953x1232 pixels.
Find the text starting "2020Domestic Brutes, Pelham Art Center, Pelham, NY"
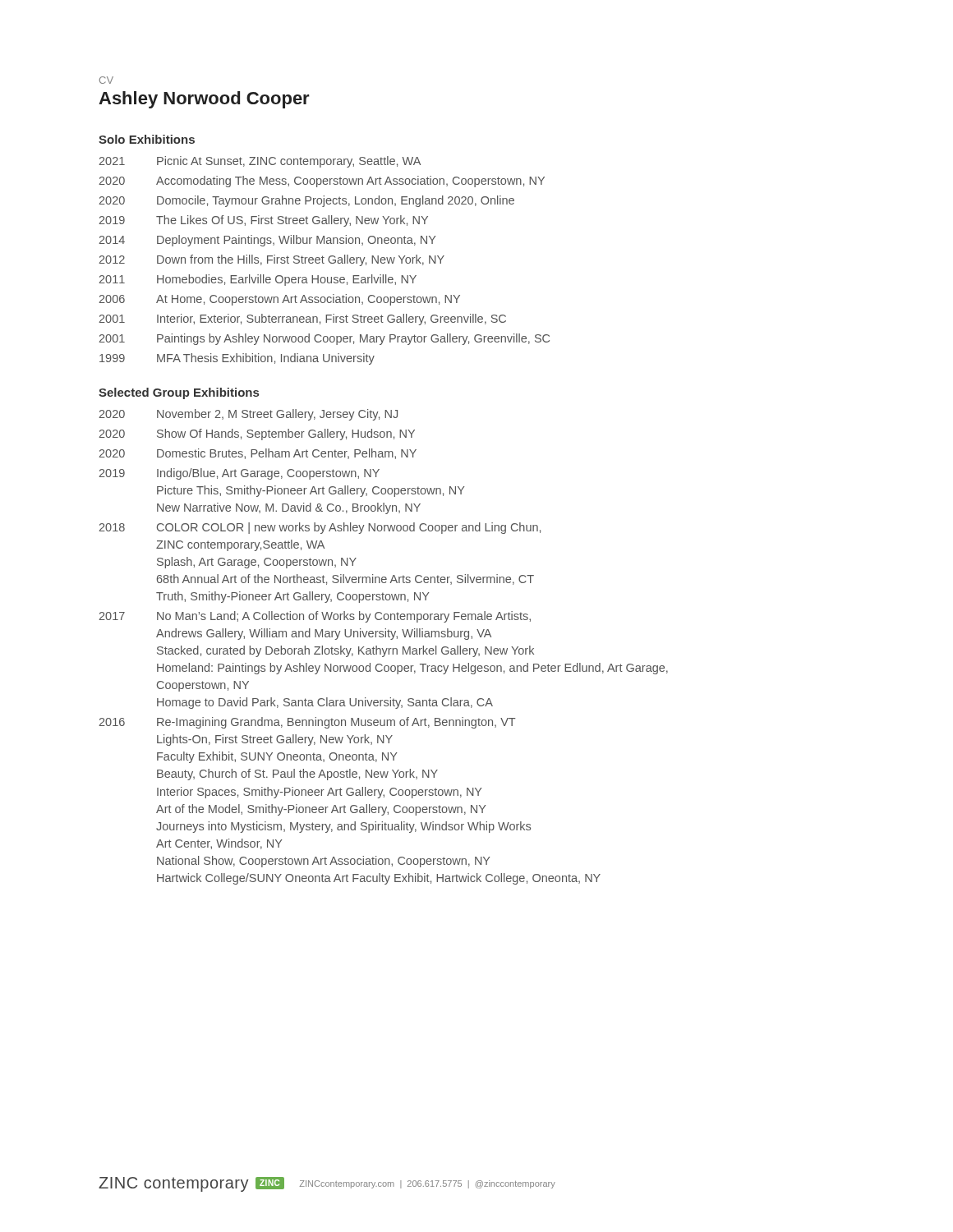tap(258, 454)
